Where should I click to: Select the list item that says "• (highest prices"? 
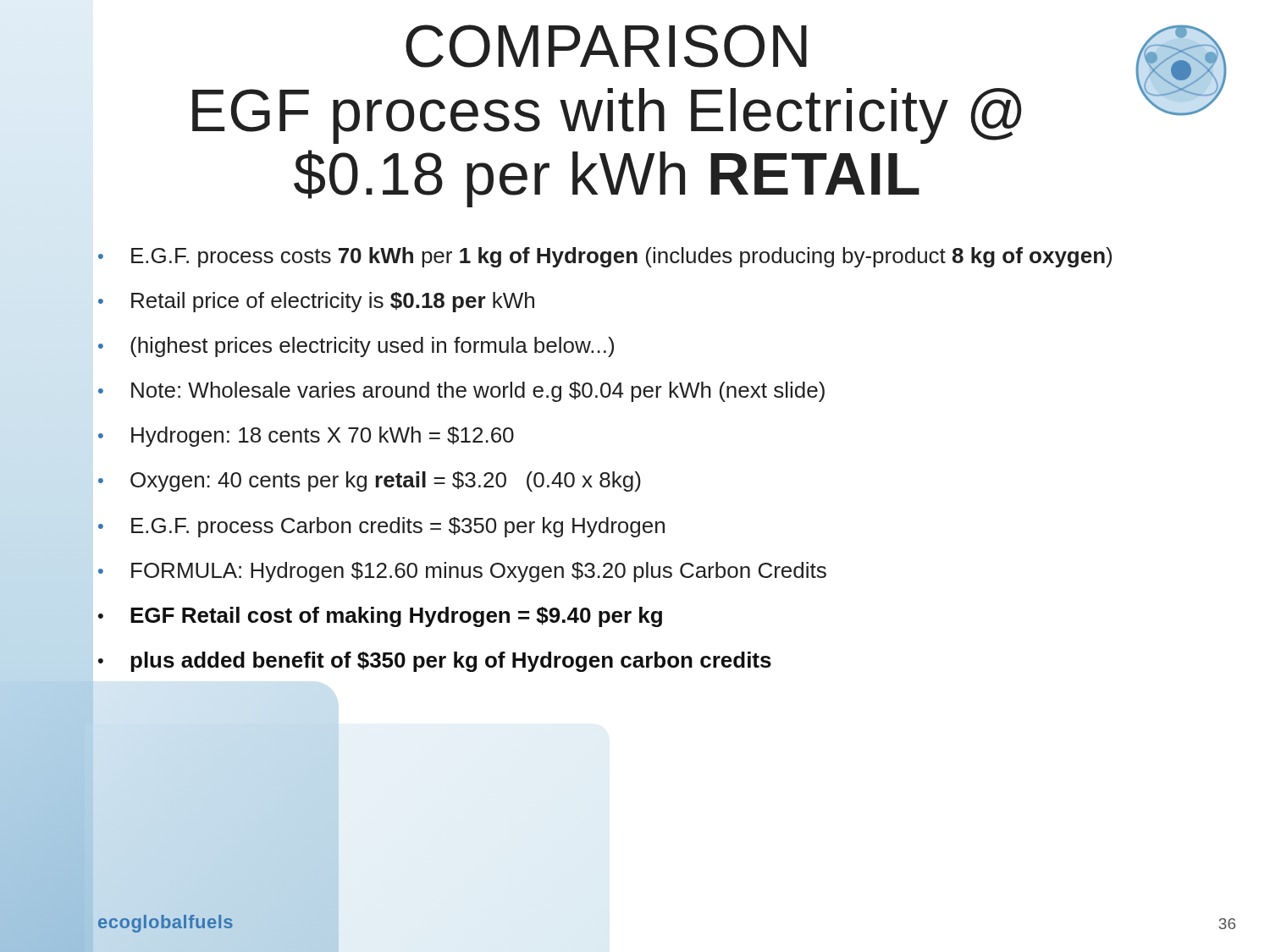tap(356, 347)
